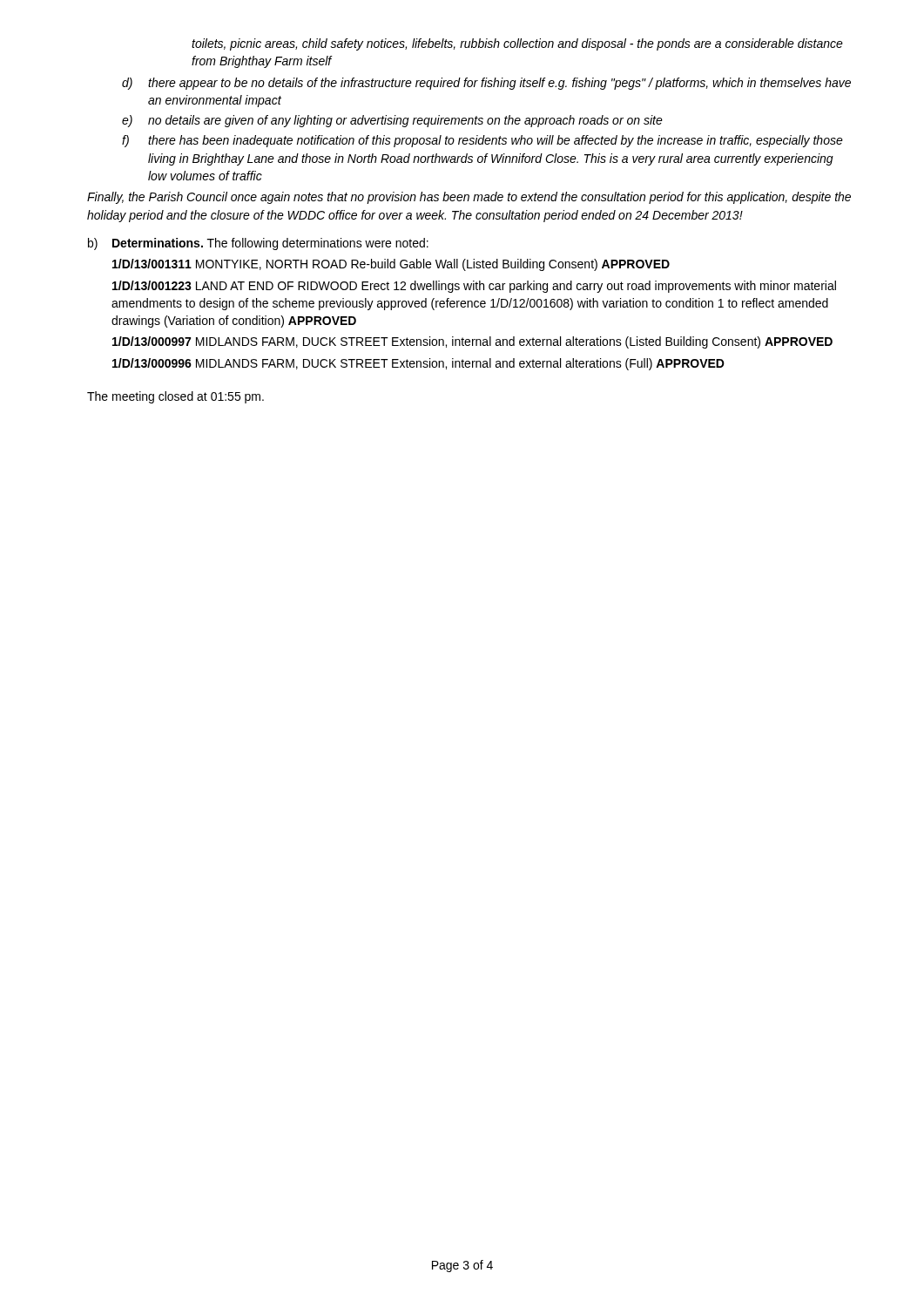The height and width of the screenshot is (1307, 924).
Task: Navigate to the text block starting "toilets, picnic areas, child safety notices, lifebelts, rubbish"
Action: click(x=517, y=52)
